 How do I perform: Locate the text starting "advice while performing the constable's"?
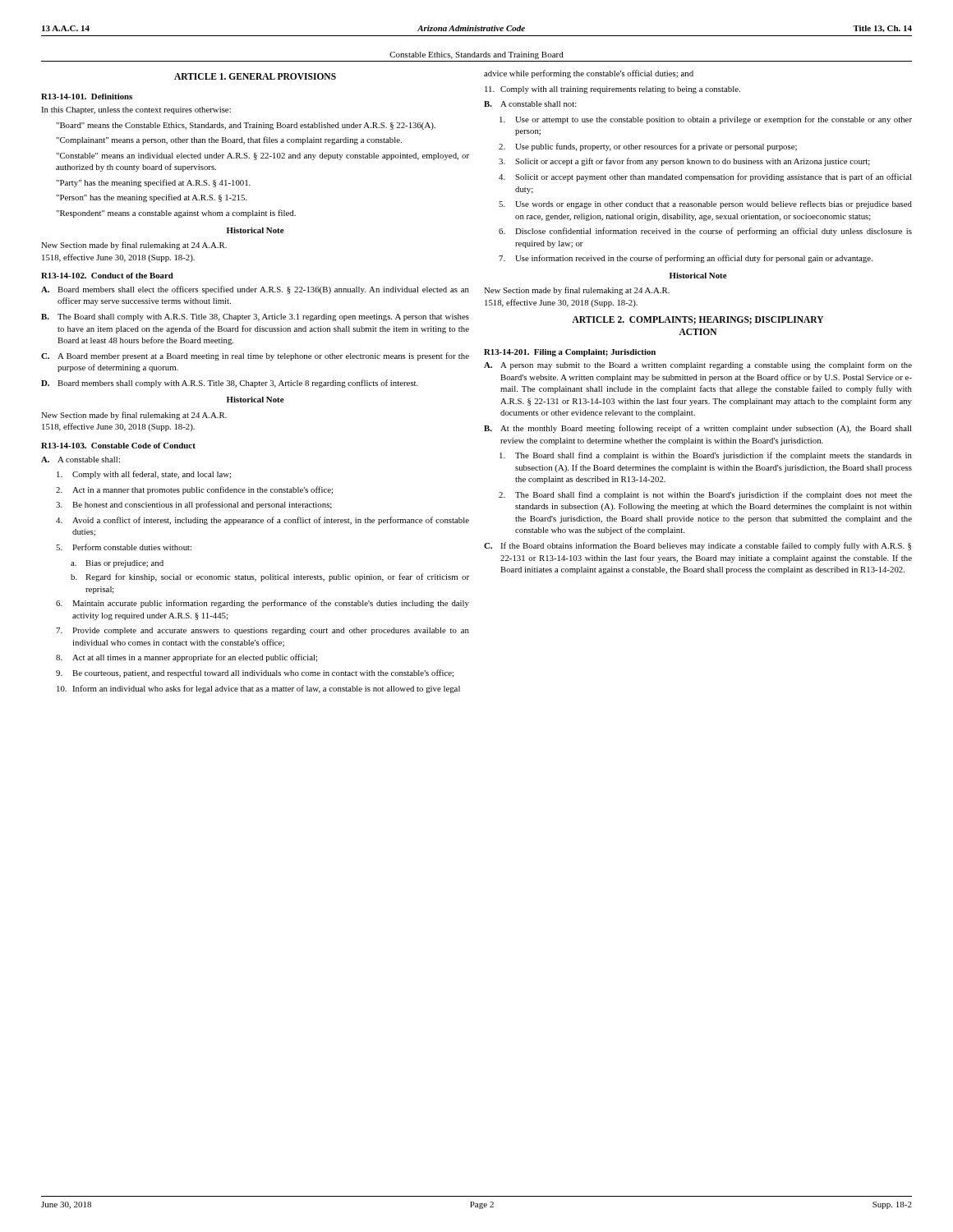click(x=698, y=73)
